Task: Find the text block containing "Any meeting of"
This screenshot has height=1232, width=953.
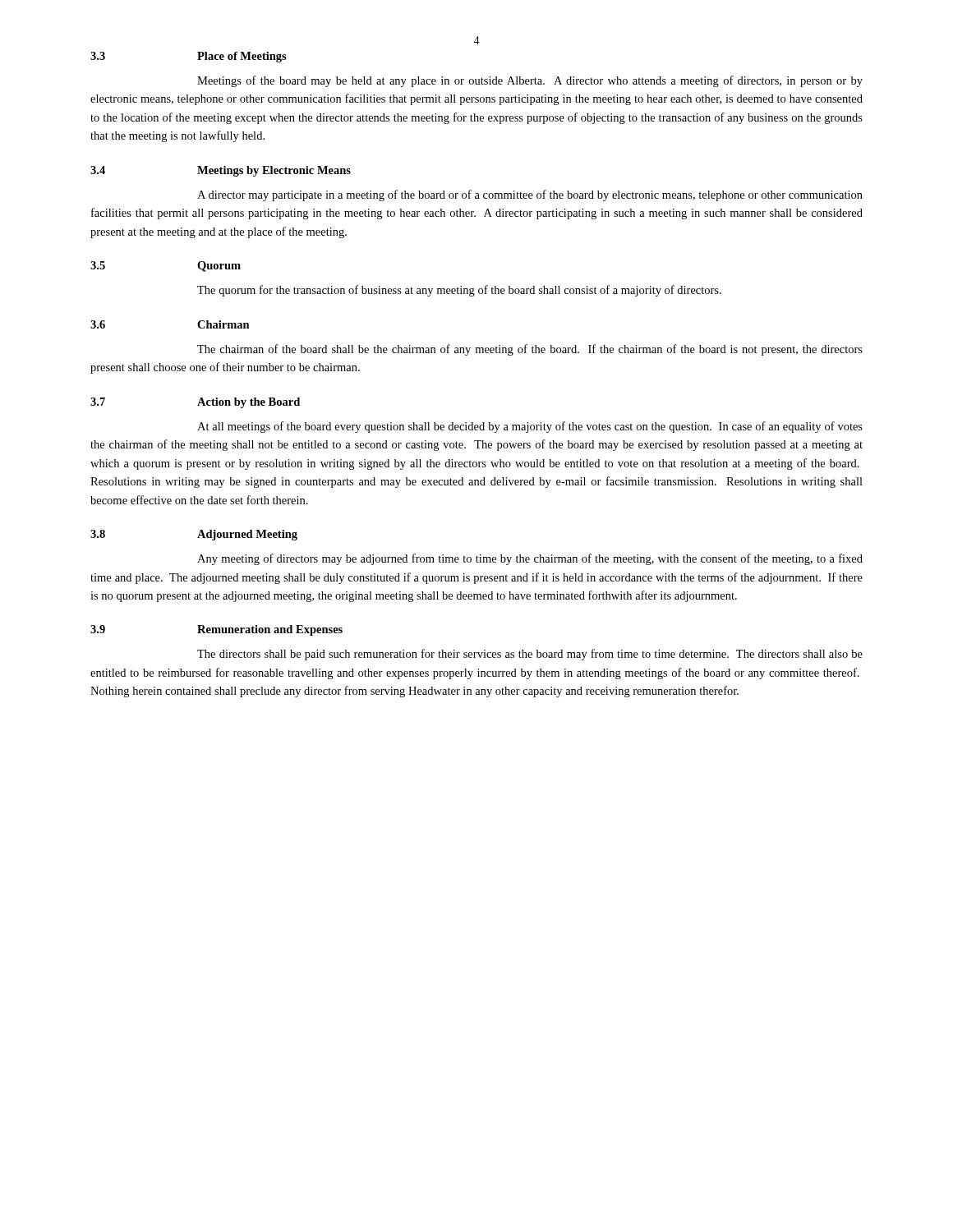Action: point(476,577)
